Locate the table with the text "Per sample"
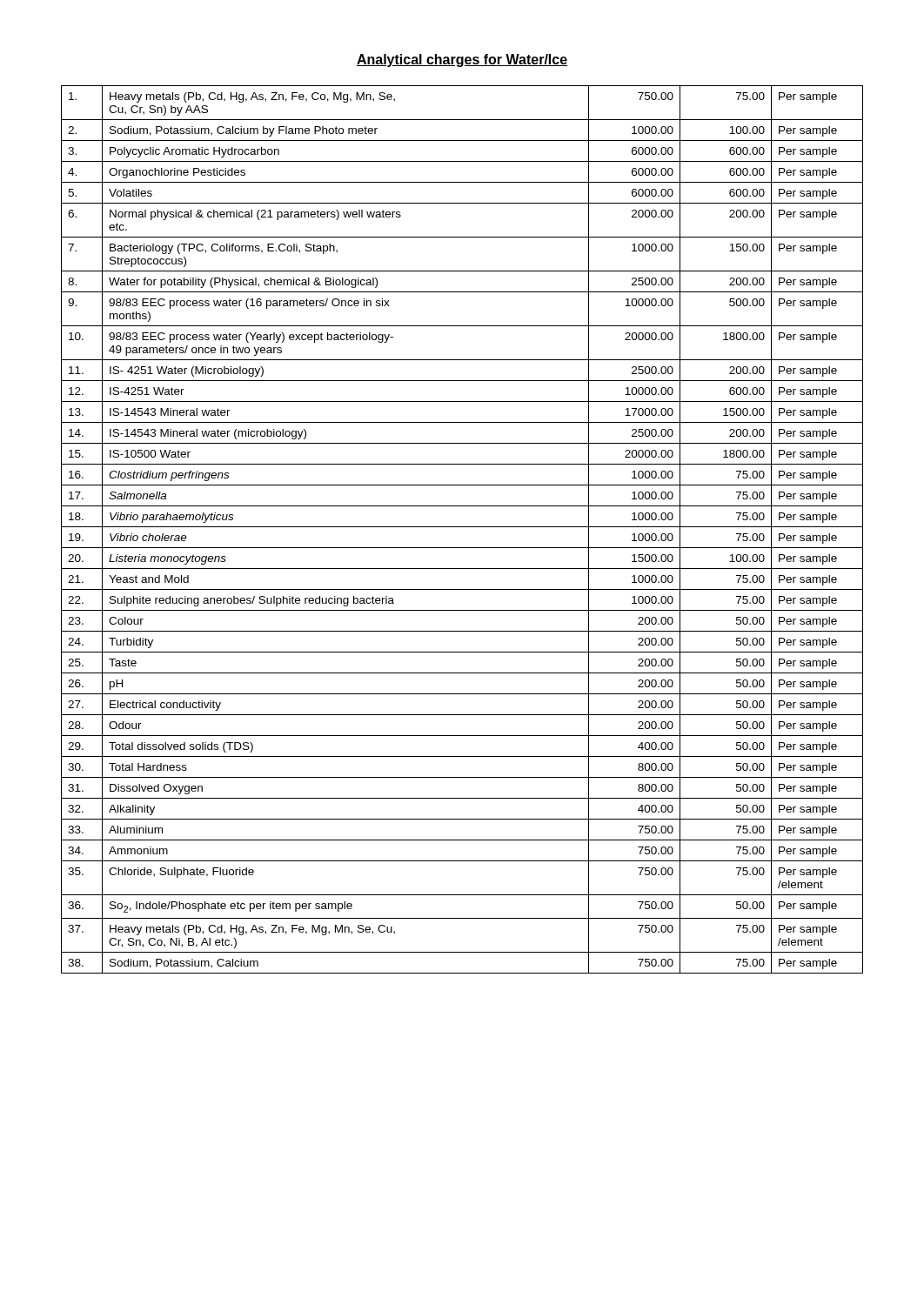Screen dimensions: 1305x924 tap(462, 529)
